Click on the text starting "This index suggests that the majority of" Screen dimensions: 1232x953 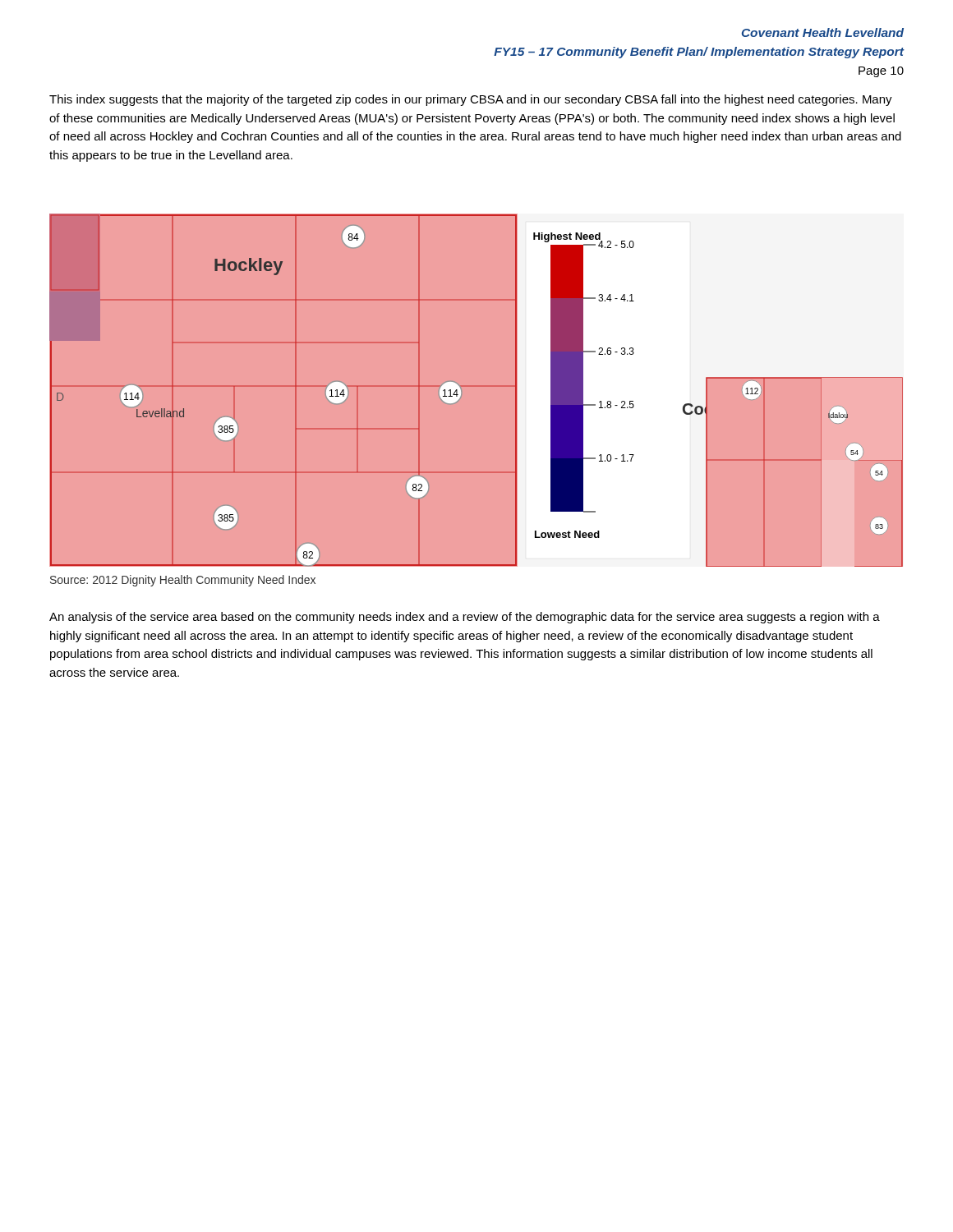coord(475,127)
